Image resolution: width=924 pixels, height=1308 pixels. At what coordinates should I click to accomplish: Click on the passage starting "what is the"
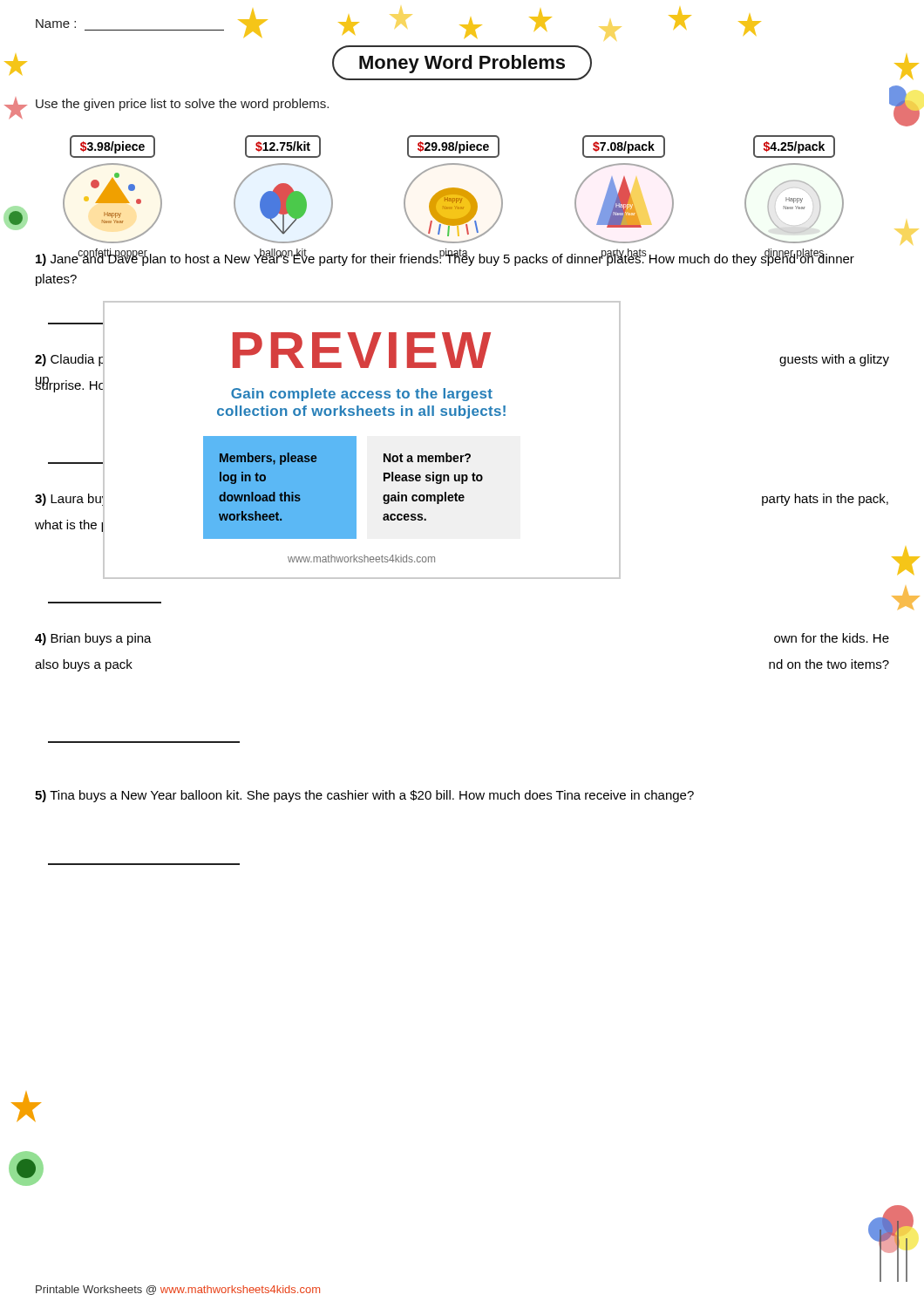[x=82, y=525]
